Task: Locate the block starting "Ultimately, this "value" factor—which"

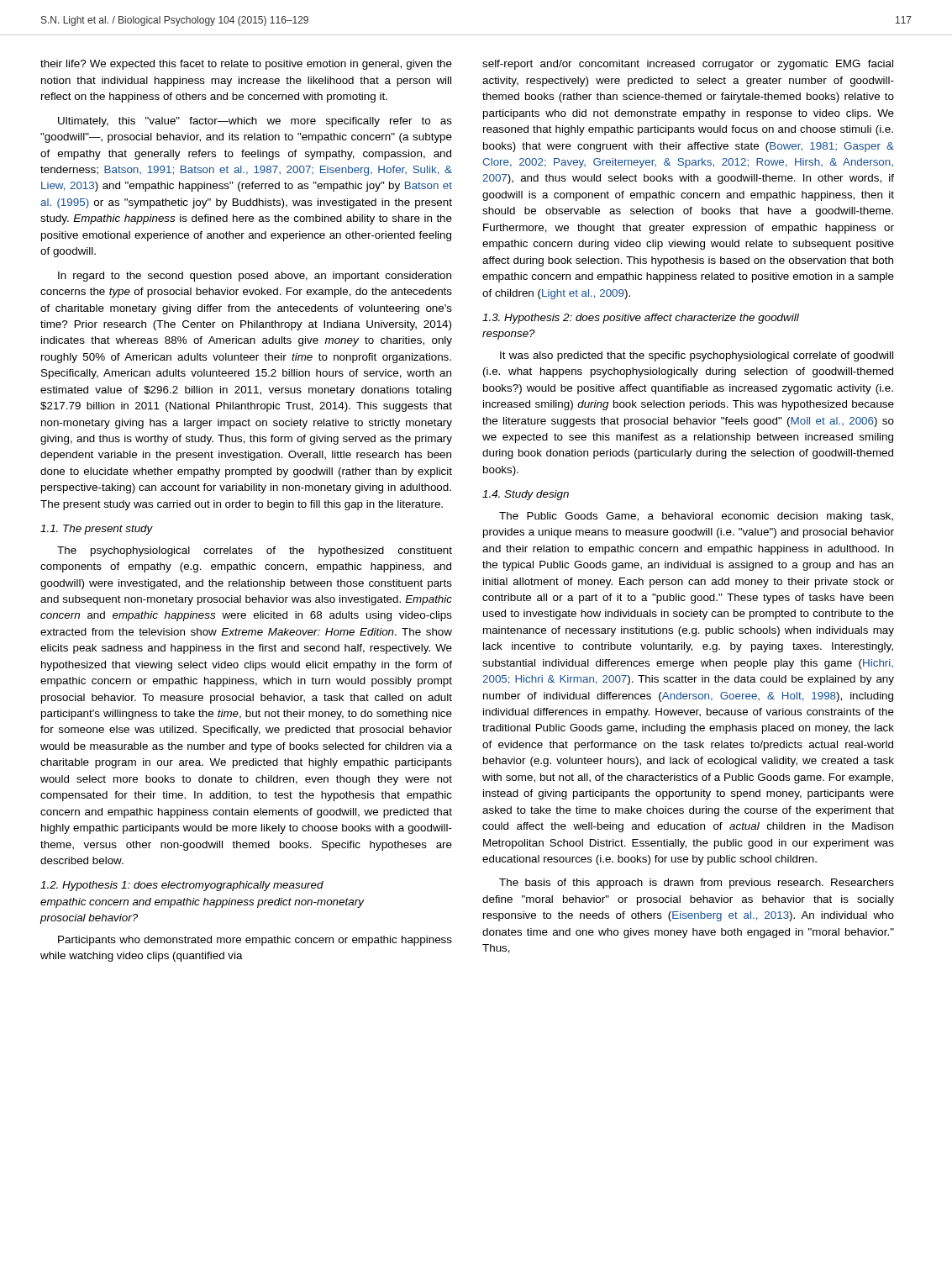Action: click(x=246, y=186)
